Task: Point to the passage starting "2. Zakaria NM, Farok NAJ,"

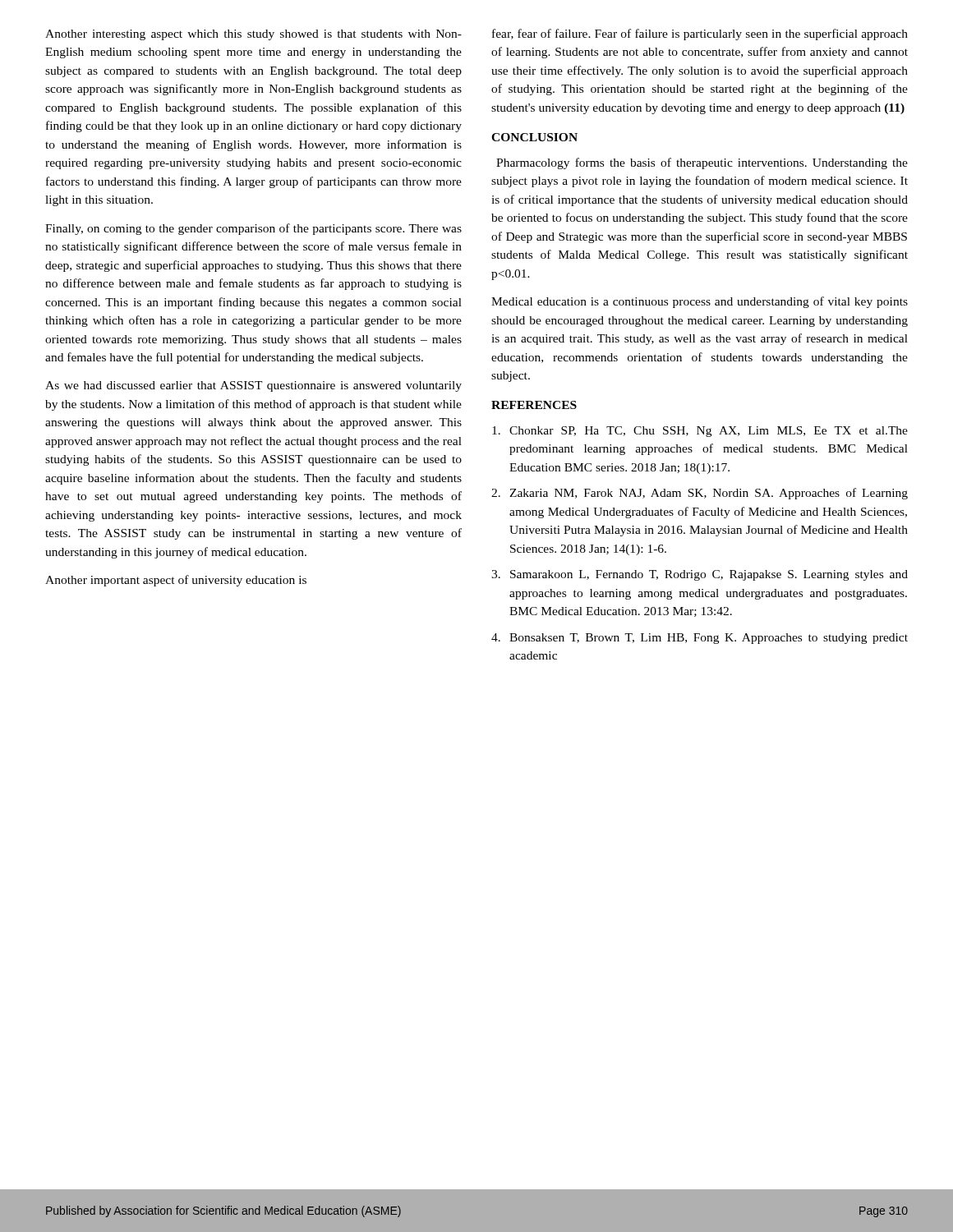Action: 700,521
